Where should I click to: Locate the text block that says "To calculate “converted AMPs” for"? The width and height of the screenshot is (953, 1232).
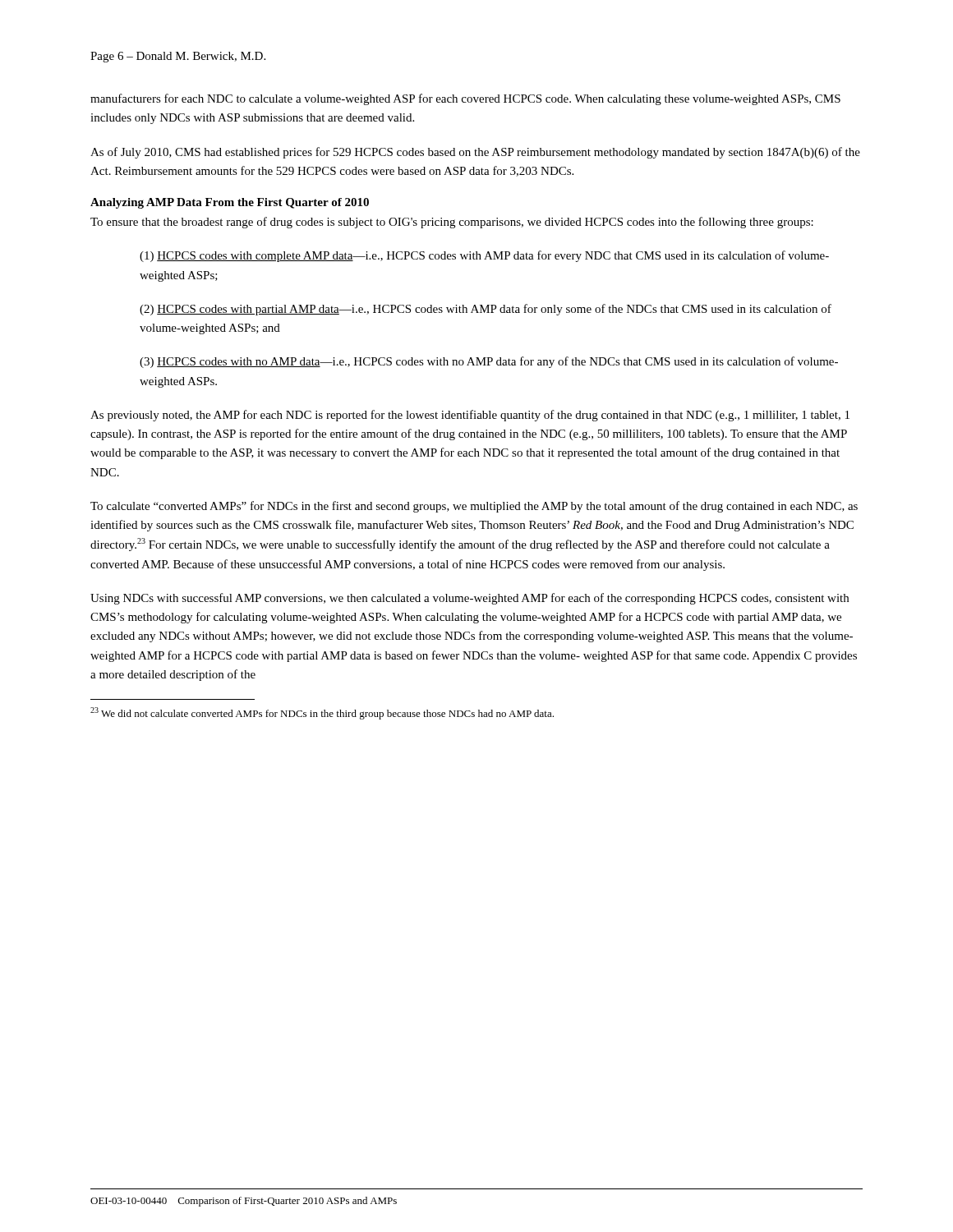(474, 535)
